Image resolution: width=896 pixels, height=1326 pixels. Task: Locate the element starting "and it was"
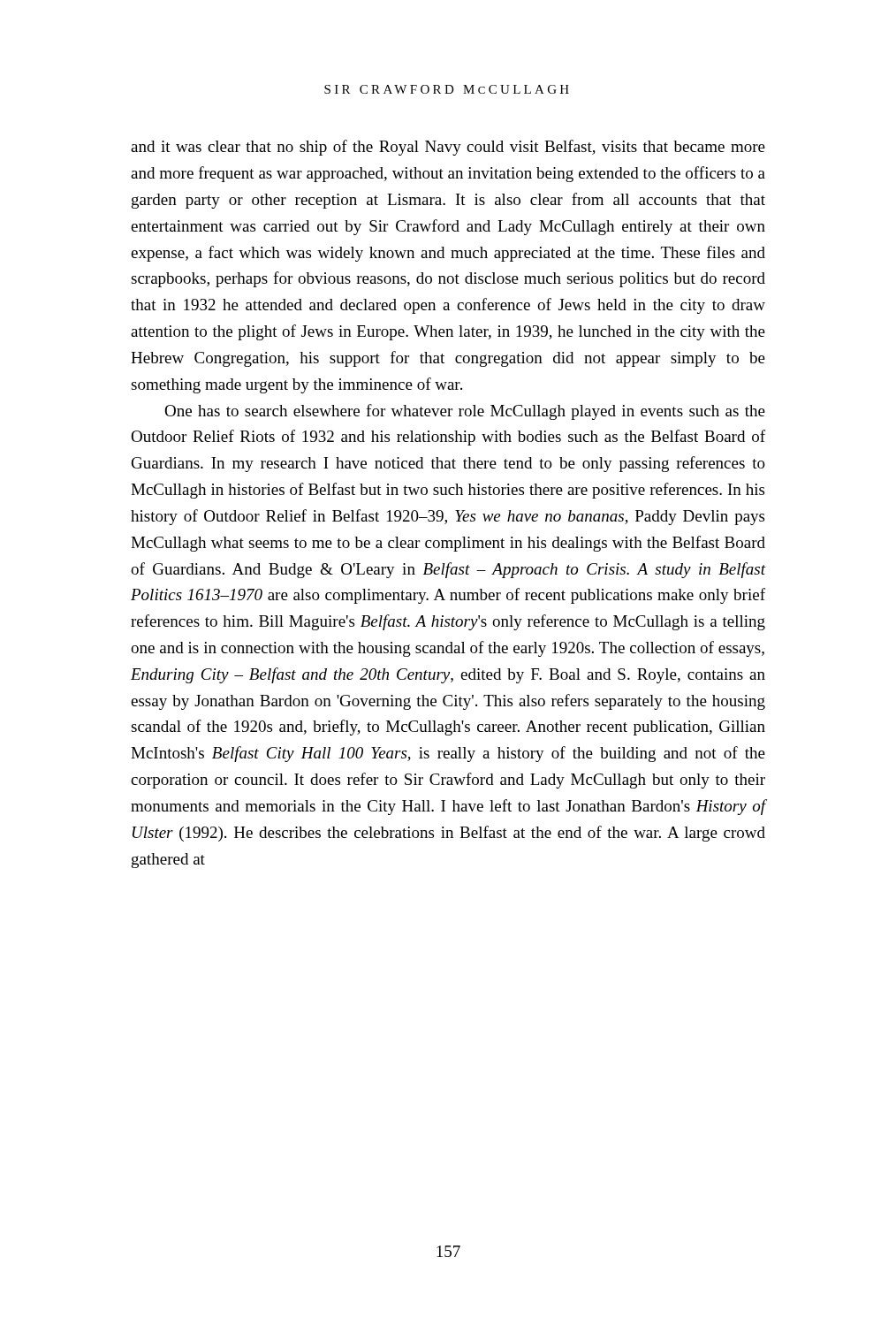click(x=448, y=503)
